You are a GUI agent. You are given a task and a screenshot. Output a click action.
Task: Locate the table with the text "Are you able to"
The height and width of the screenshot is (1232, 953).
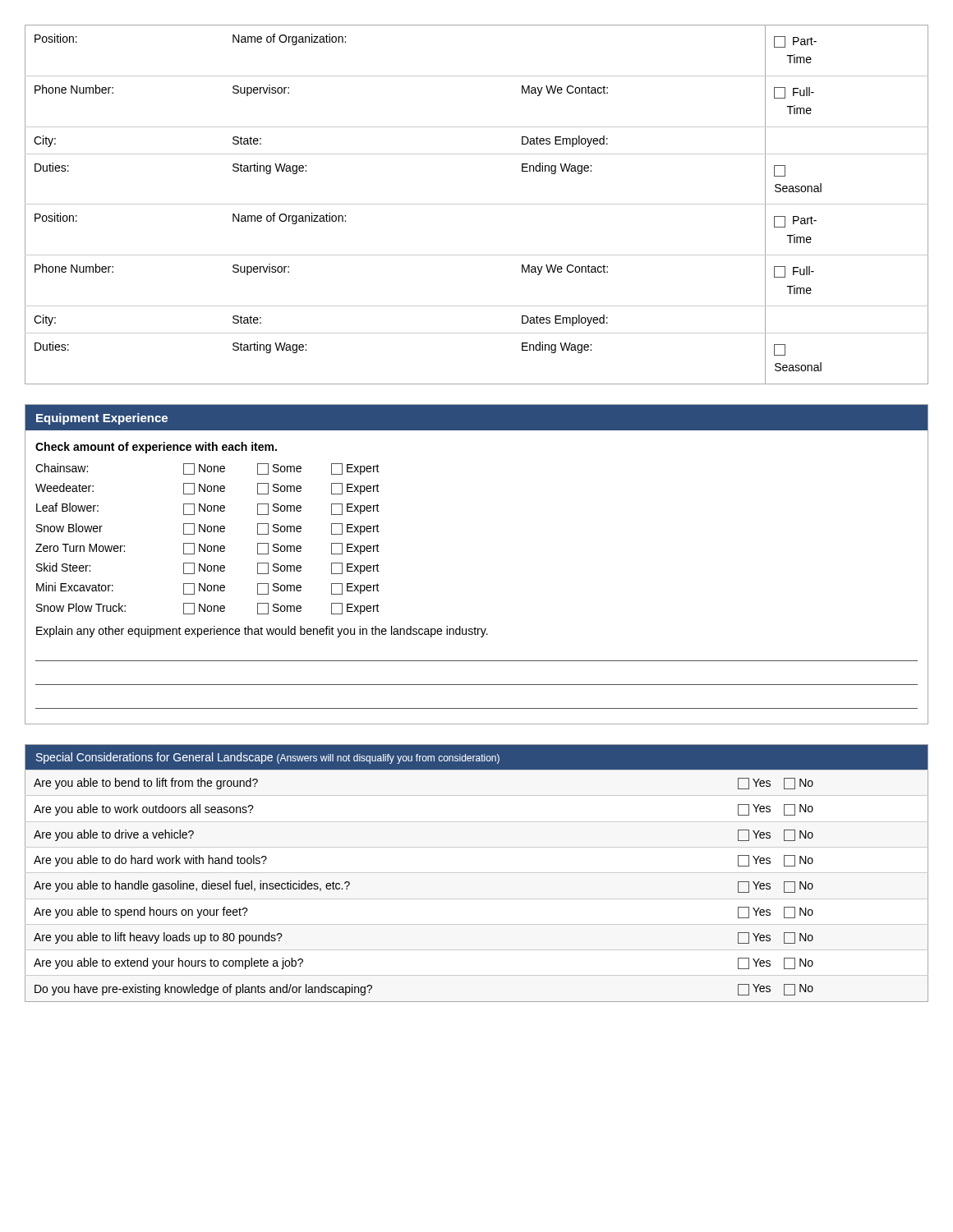coord(476,873)
